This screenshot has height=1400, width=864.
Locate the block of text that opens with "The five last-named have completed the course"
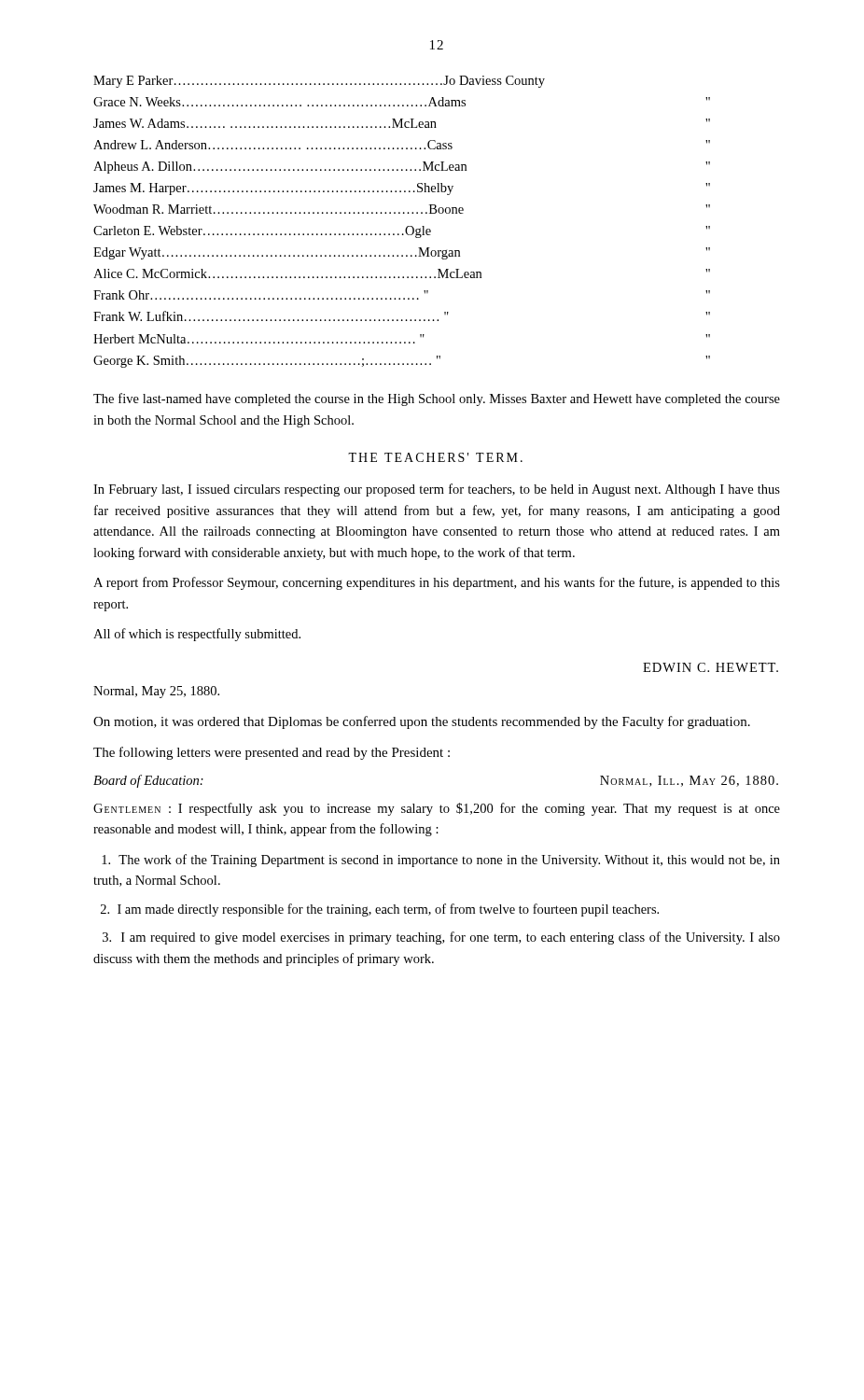tap(437, 409)
